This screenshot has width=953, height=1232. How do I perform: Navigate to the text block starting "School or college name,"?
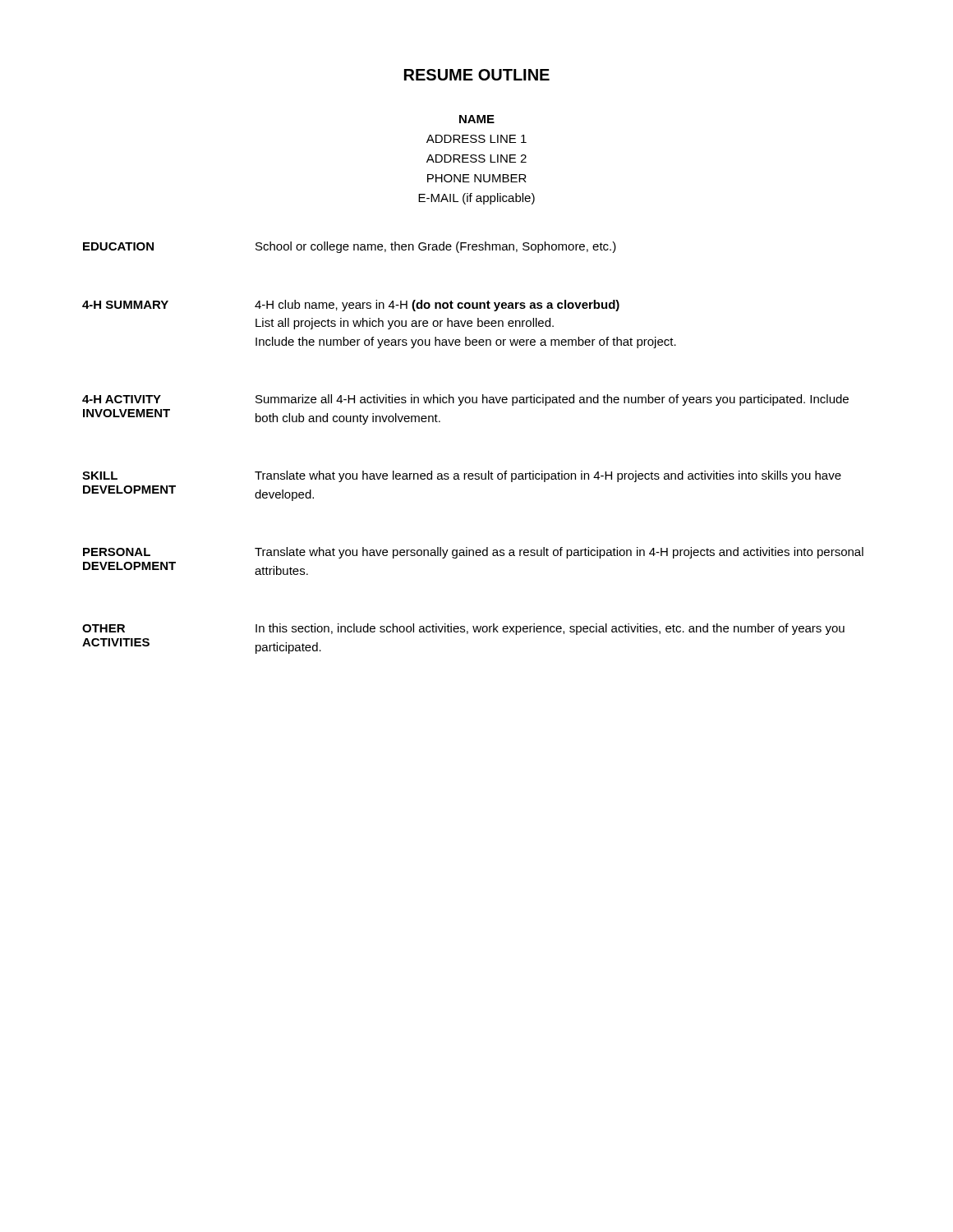[436, 246]
